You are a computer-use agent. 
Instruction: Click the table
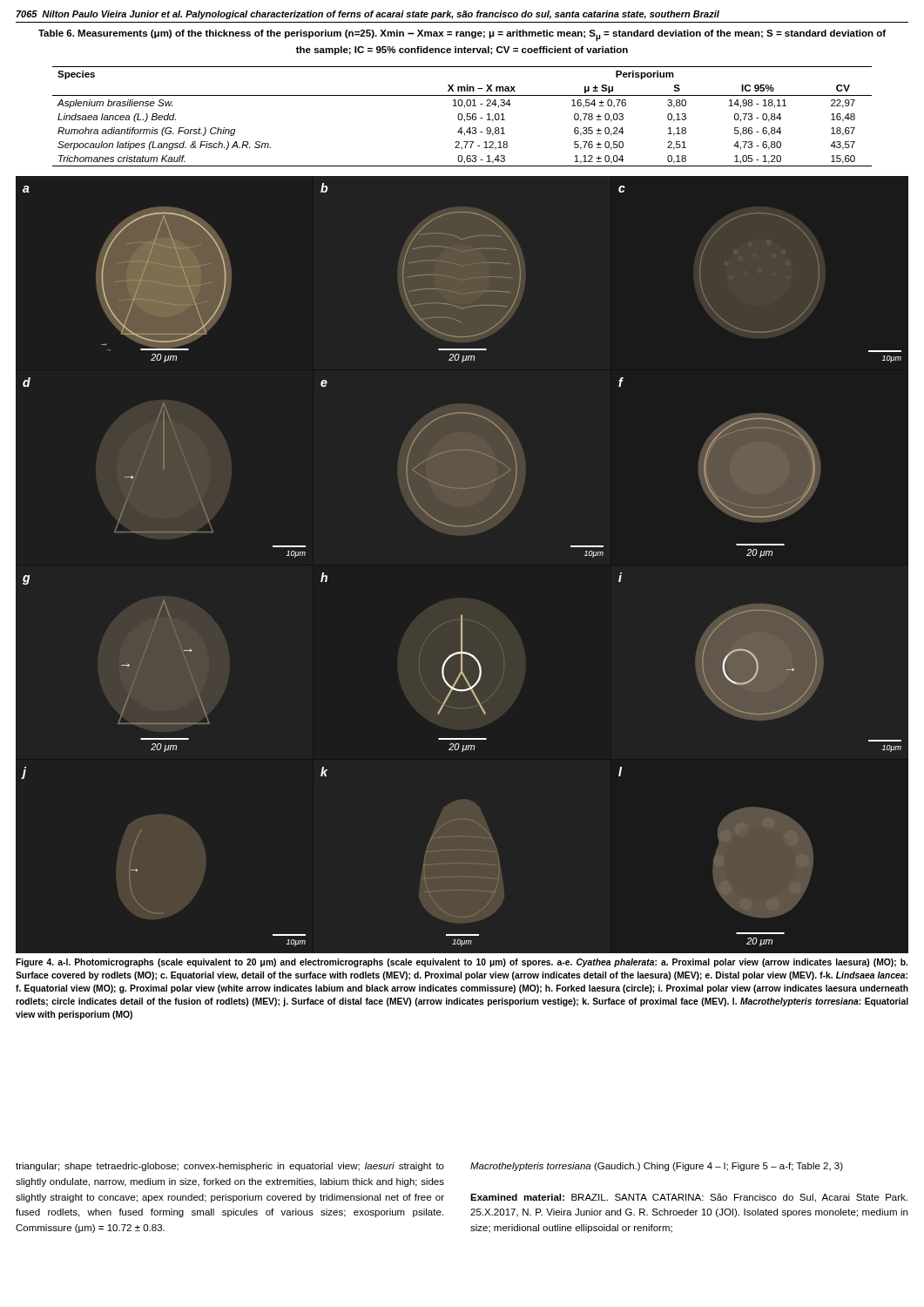pyautogui.click(x=462, y=116)
